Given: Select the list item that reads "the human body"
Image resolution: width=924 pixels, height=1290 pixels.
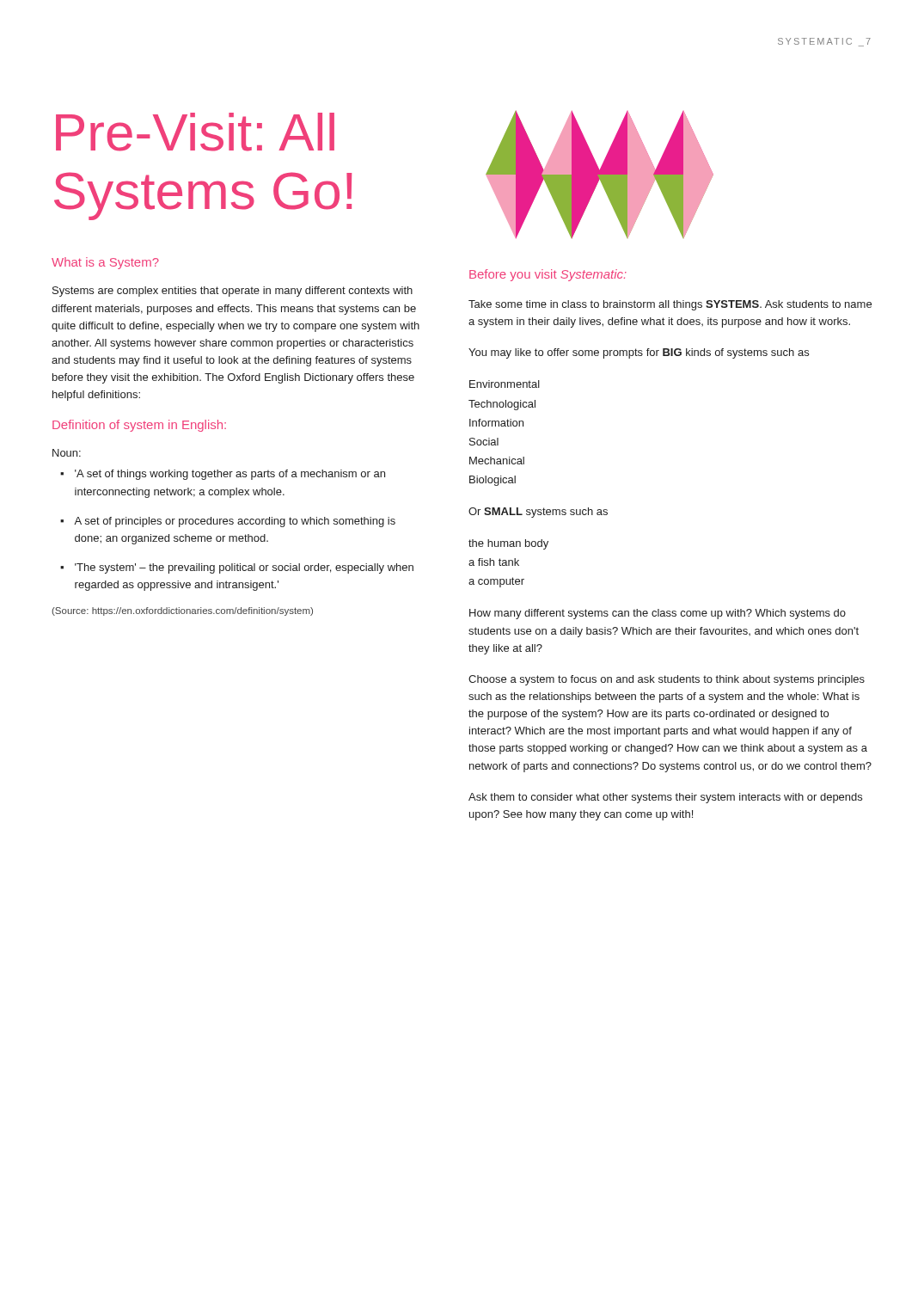Looking at the screenshot, I should pyautogui.click(x=508, y=544).
